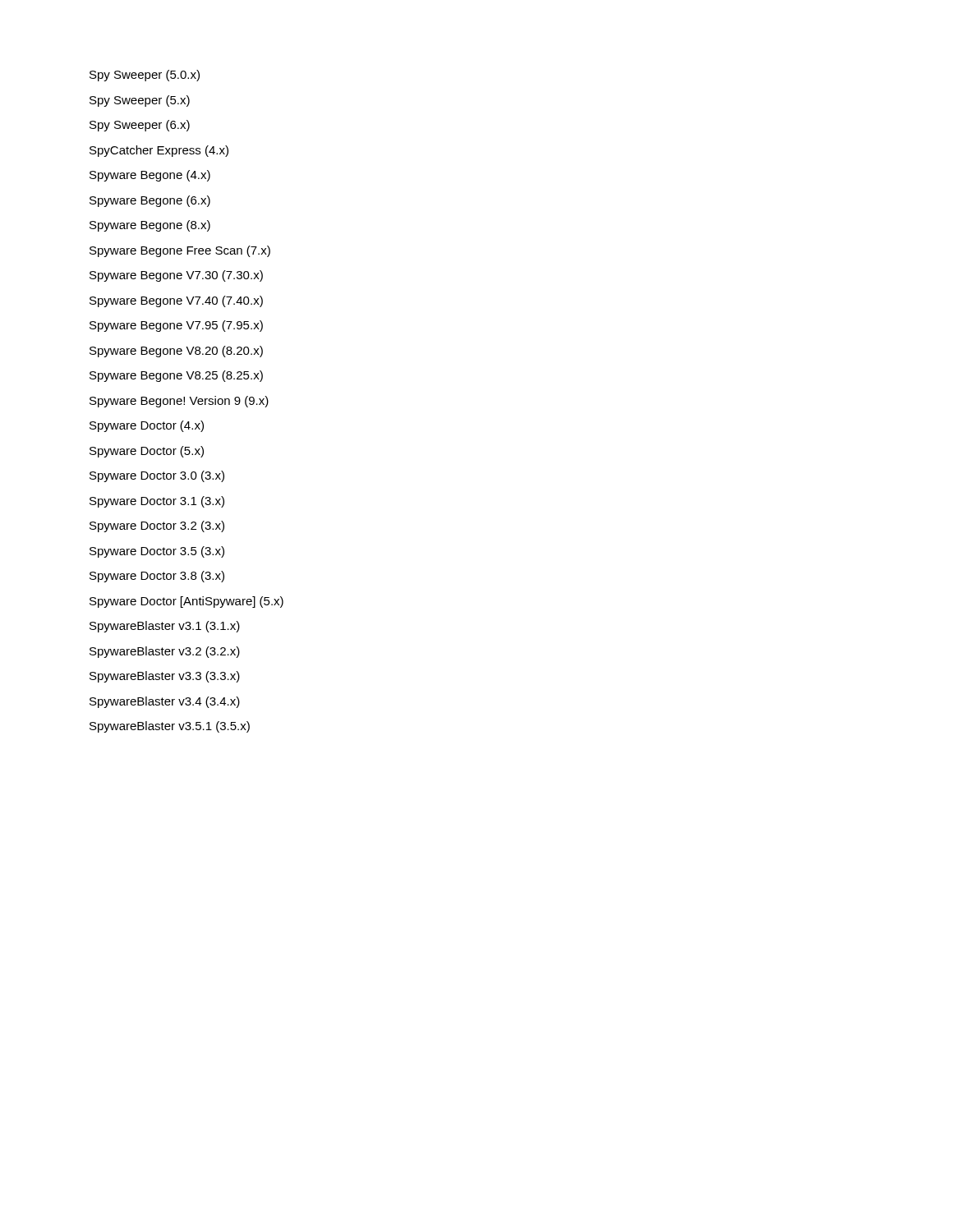Viewport: 953px width, 1232px height.
Task: Navigate to the text block starting "SpywareBlaster v3.2 (3.2.x)"
Action: tap(164, 650)
